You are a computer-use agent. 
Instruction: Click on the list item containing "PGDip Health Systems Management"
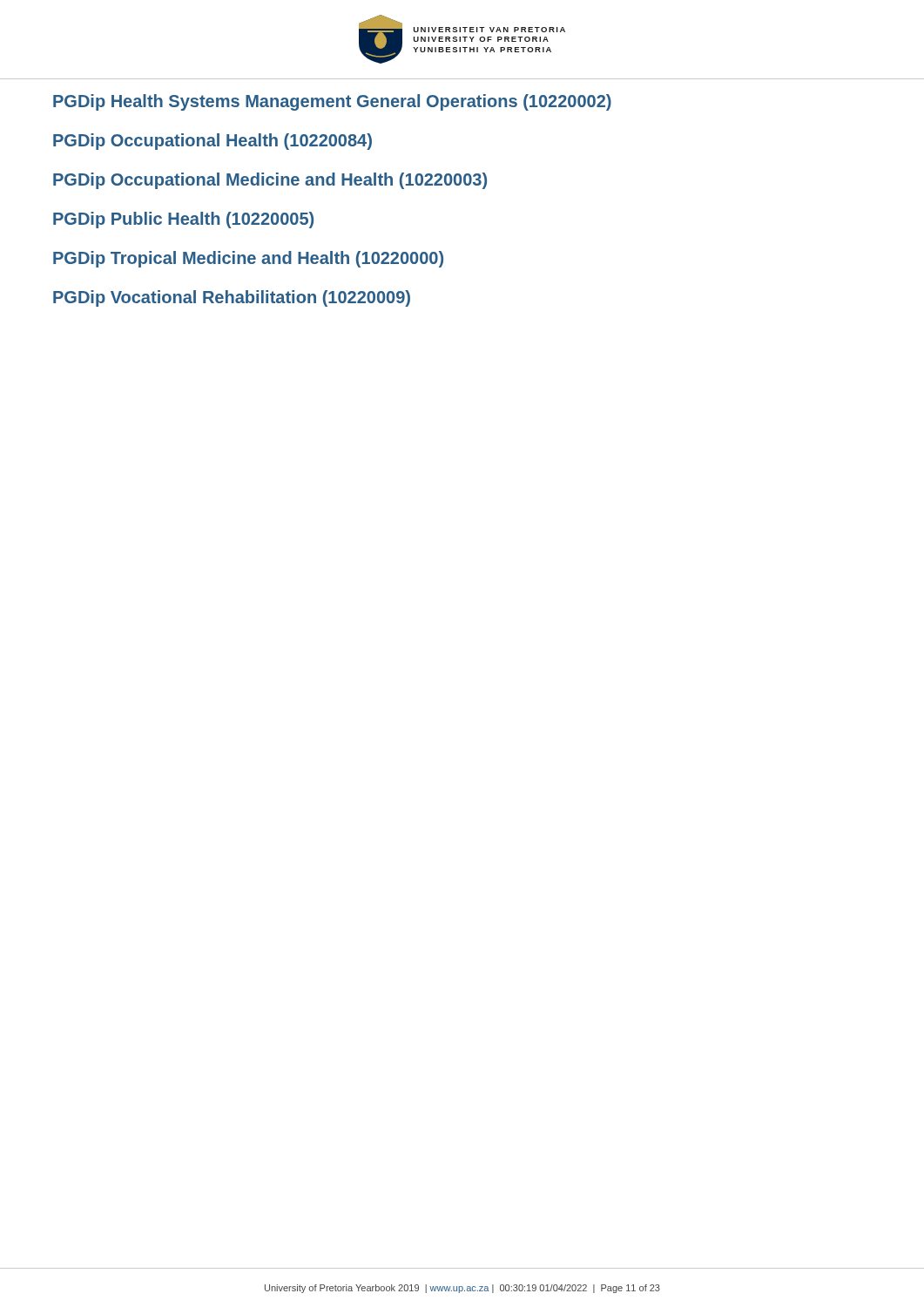pos(332,101)
